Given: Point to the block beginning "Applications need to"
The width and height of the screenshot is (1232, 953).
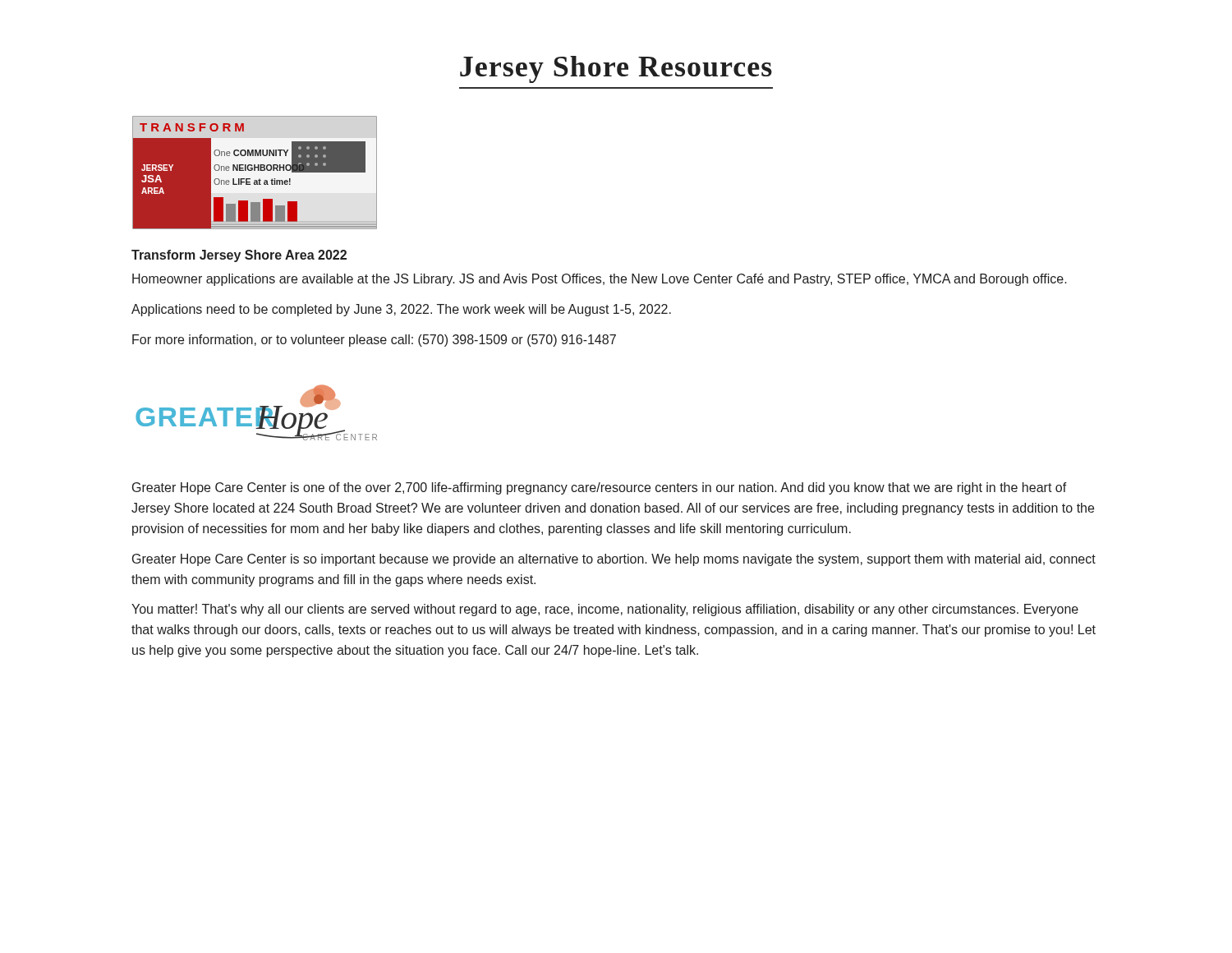Looking at the screenshot, I should (402, 309).
